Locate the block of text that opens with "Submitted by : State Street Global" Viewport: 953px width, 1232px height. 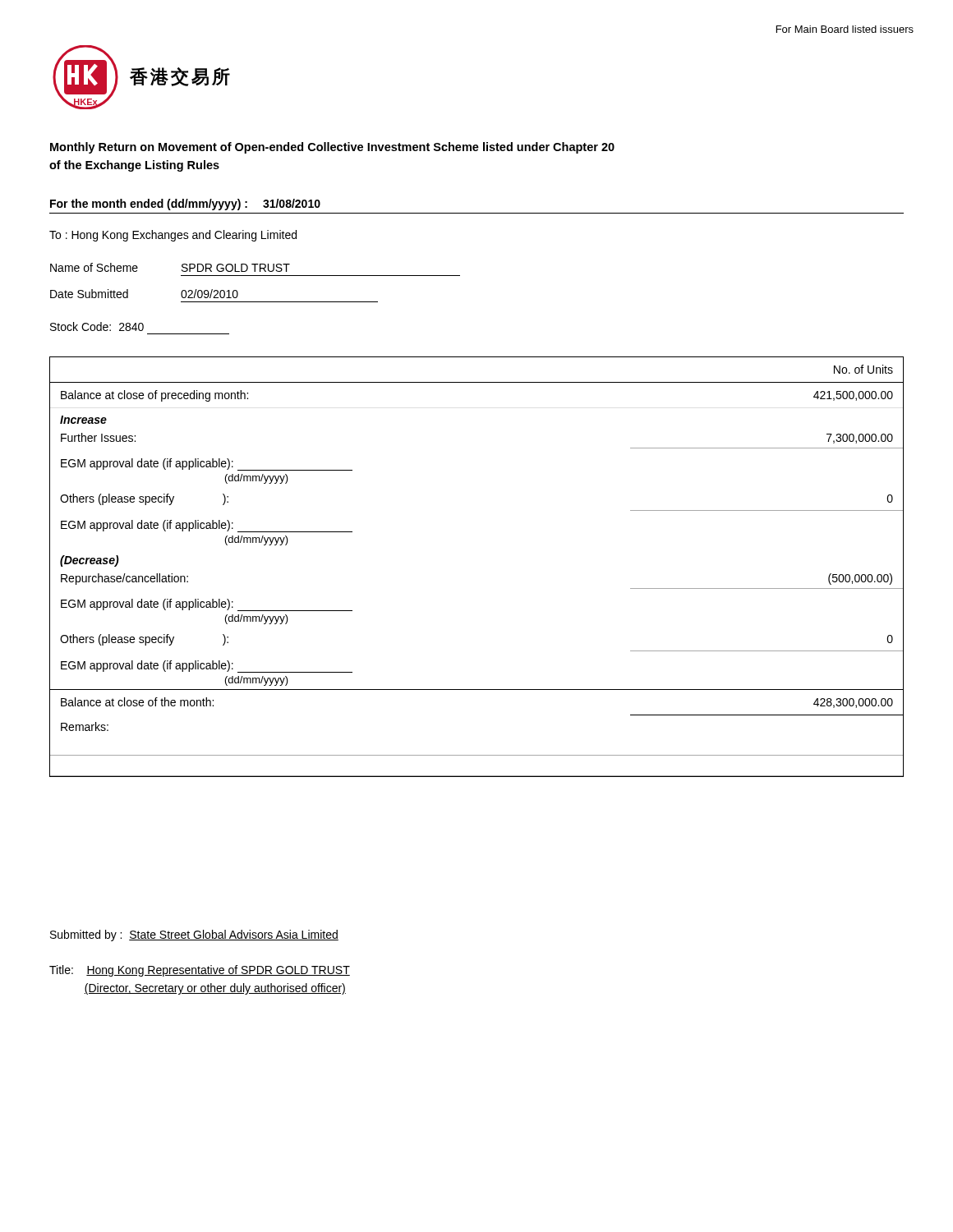coord(194,935)
